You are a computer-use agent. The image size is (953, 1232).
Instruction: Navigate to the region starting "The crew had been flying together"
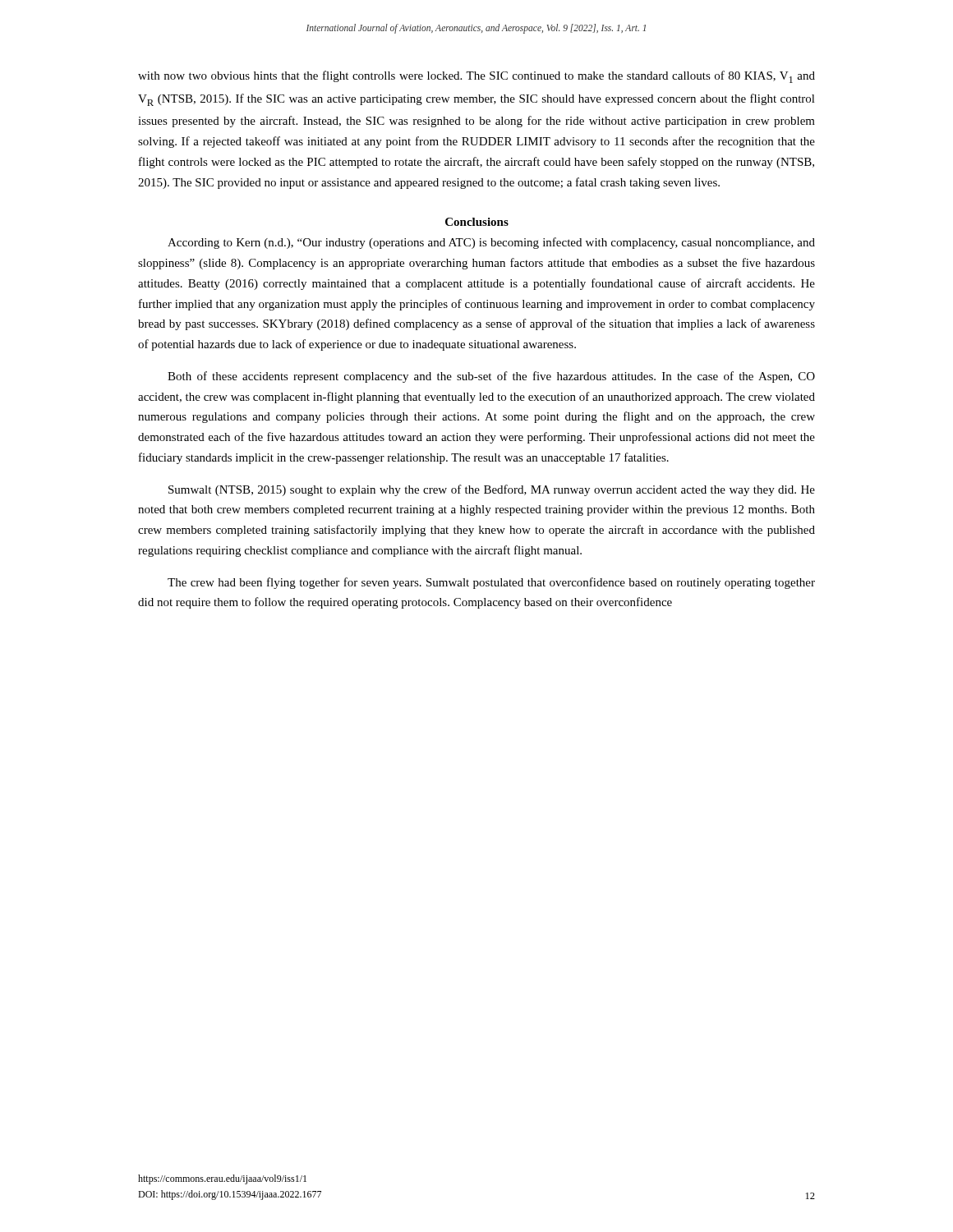click(x=476, y=592)
